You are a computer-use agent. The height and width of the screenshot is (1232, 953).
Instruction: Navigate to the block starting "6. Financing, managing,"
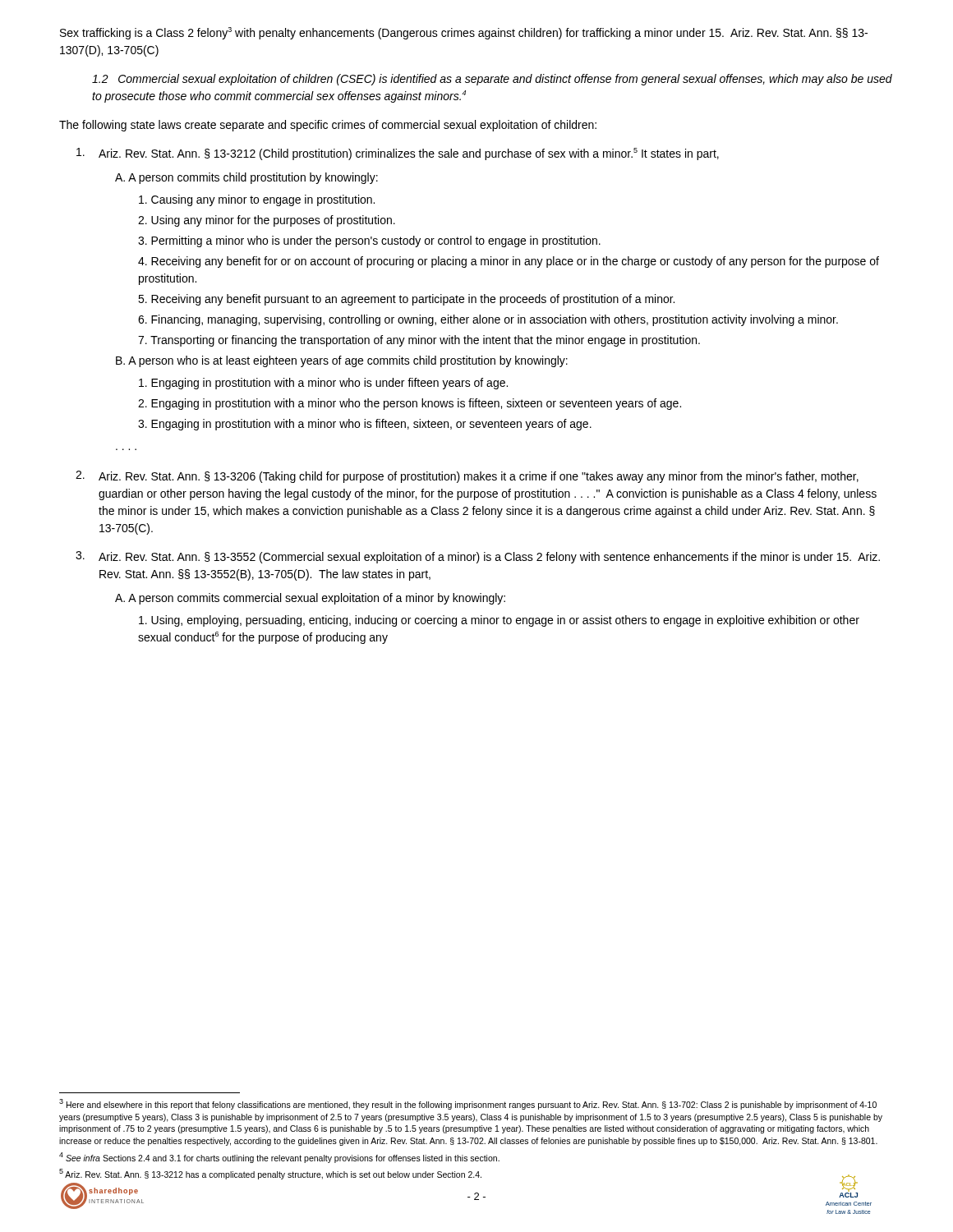pyautogui.click(x=488, y=320)
